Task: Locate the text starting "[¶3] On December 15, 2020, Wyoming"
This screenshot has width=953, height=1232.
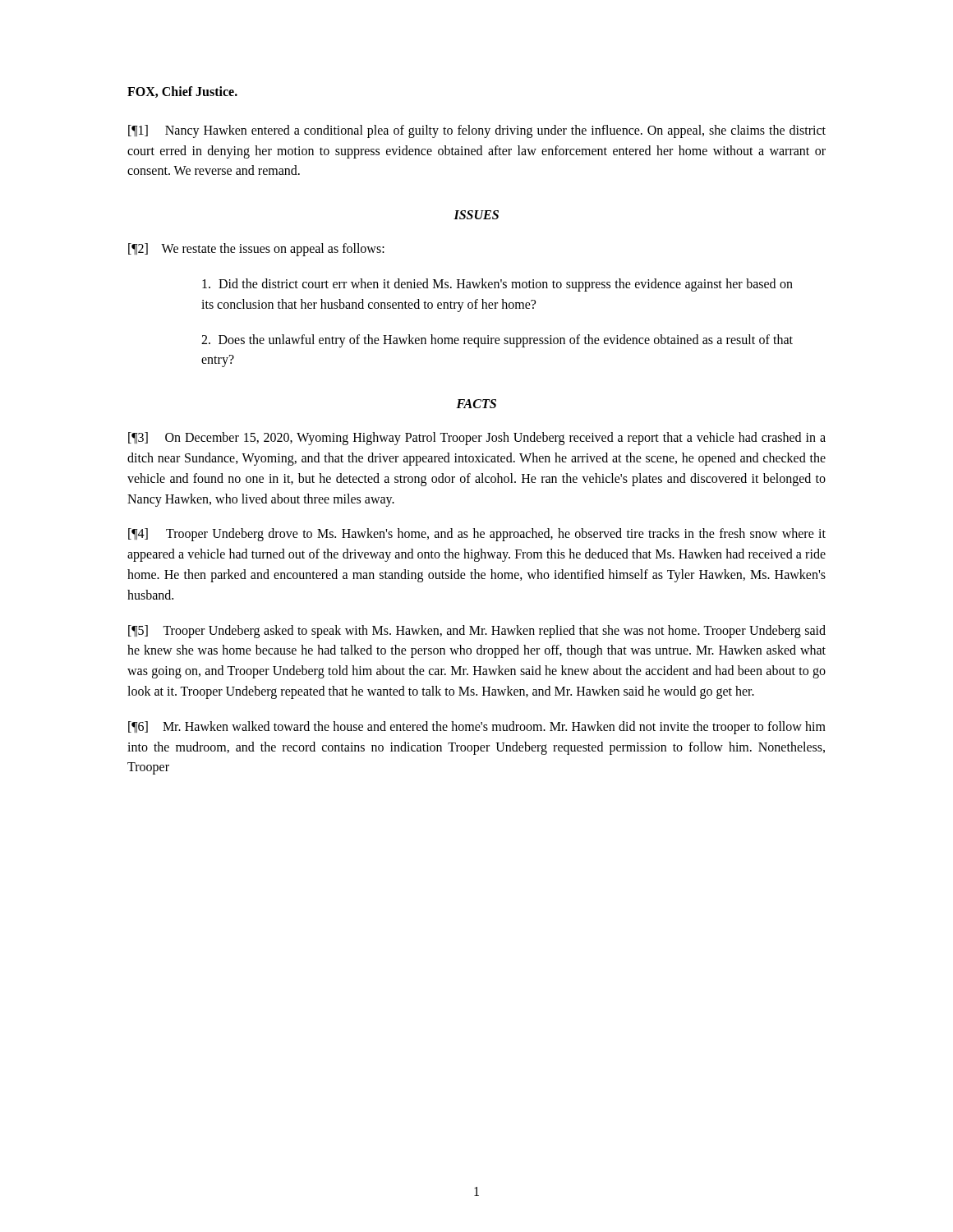Action: click(x=476, y=468)
